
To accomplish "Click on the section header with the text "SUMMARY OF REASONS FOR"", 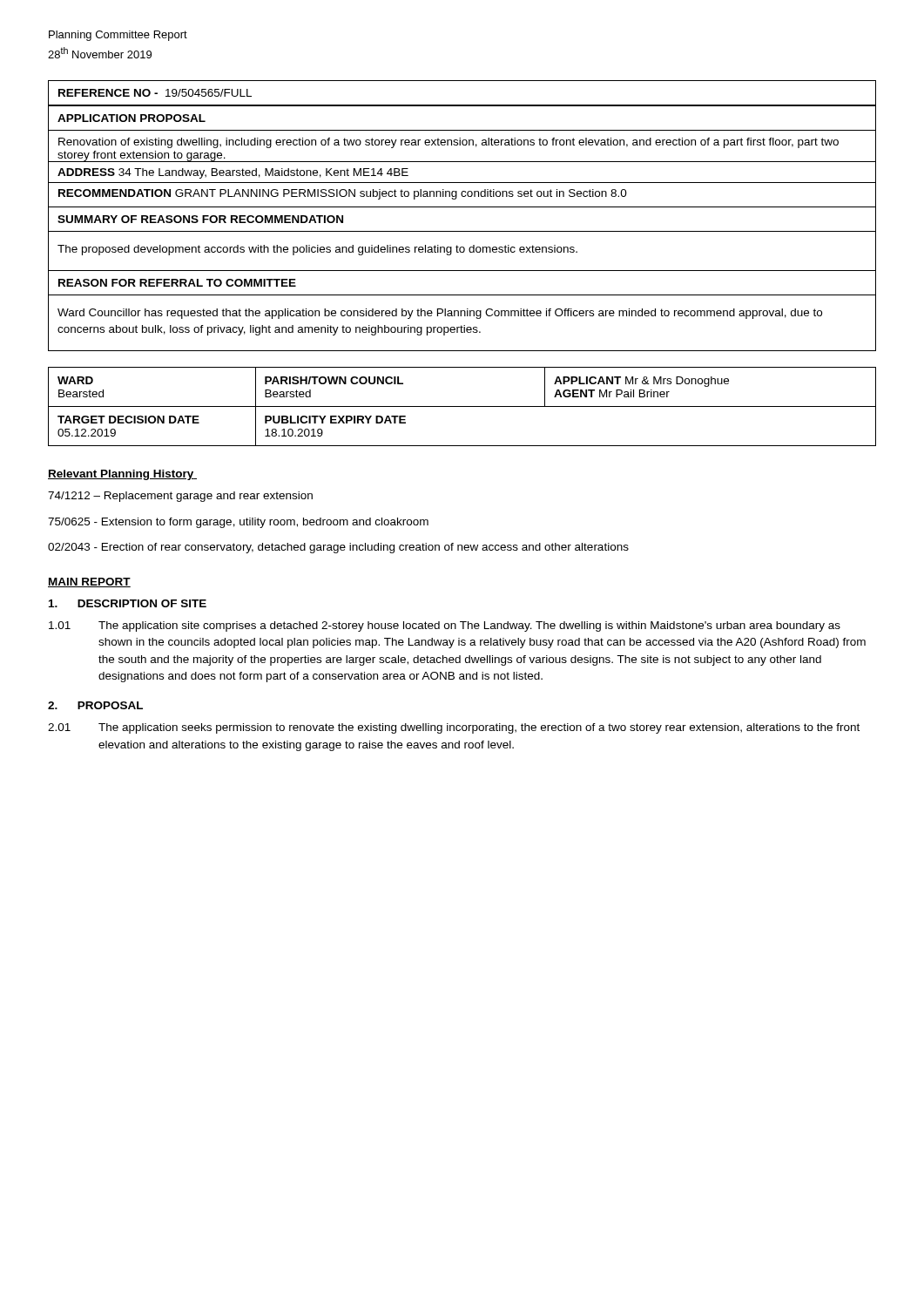I will pos(201,219).
